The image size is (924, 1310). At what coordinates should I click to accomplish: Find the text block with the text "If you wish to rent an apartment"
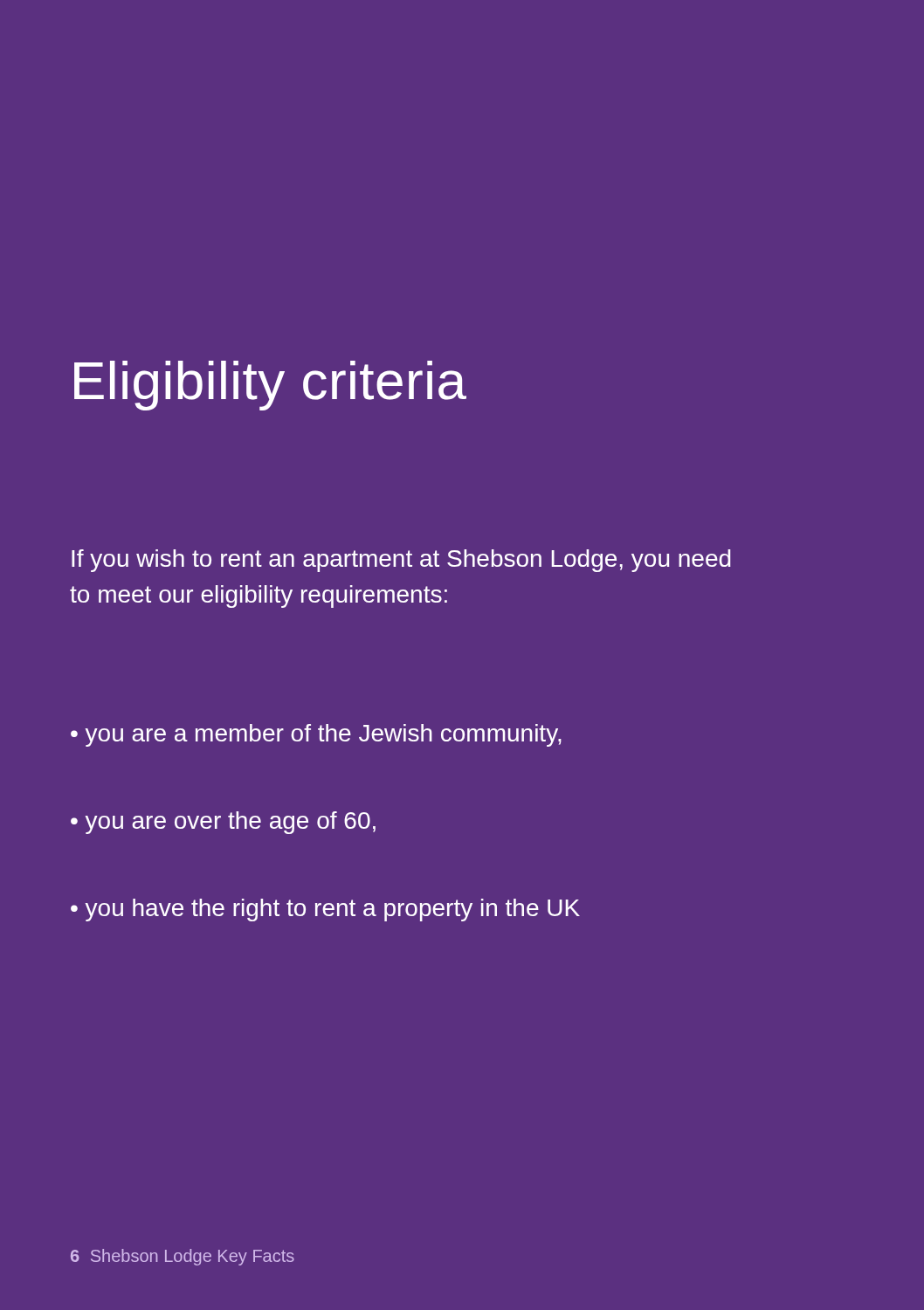click(x=401, y=576)
